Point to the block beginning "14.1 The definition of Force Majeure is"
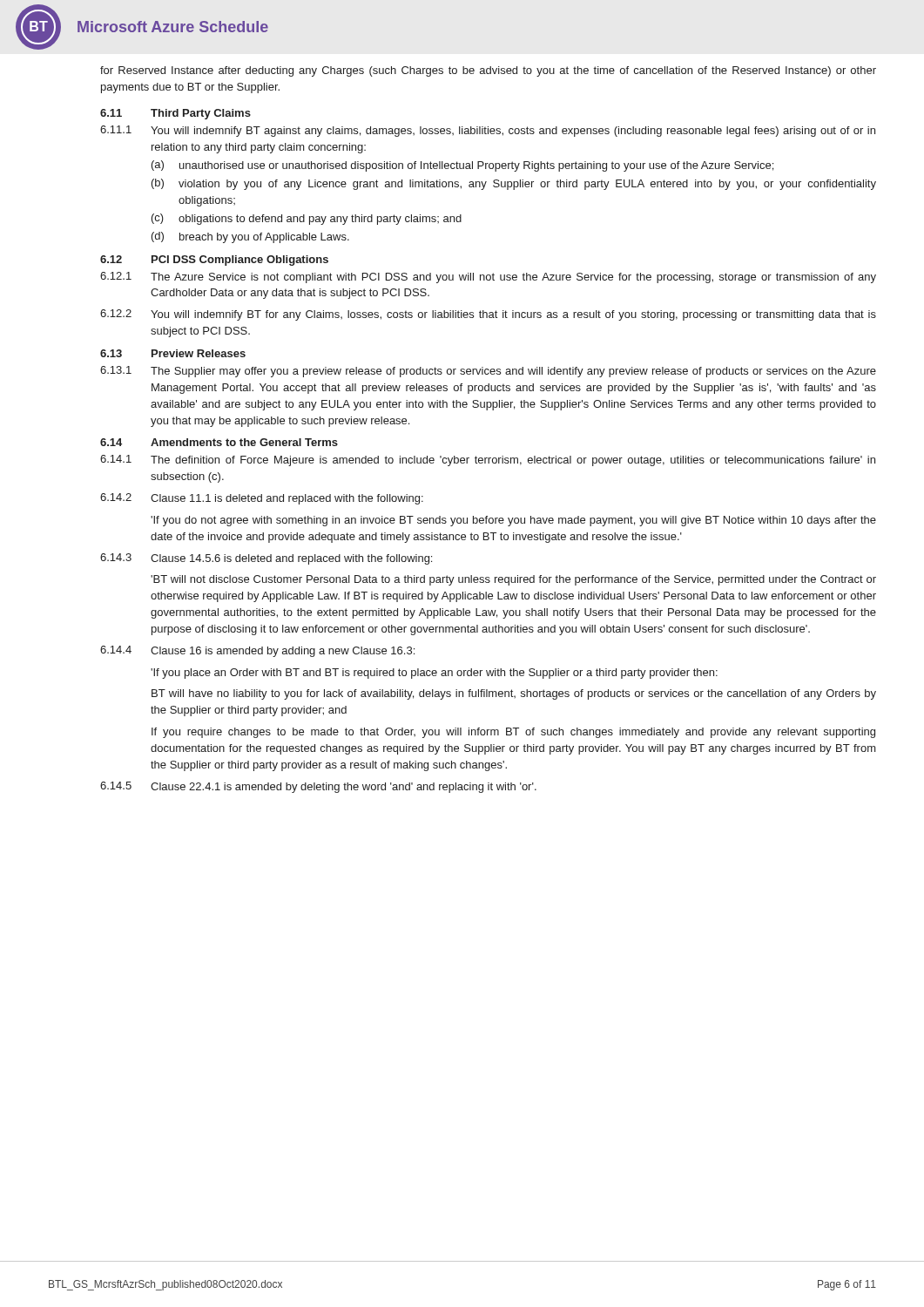This screenshot has height=1307, width=924. (488, 469)
